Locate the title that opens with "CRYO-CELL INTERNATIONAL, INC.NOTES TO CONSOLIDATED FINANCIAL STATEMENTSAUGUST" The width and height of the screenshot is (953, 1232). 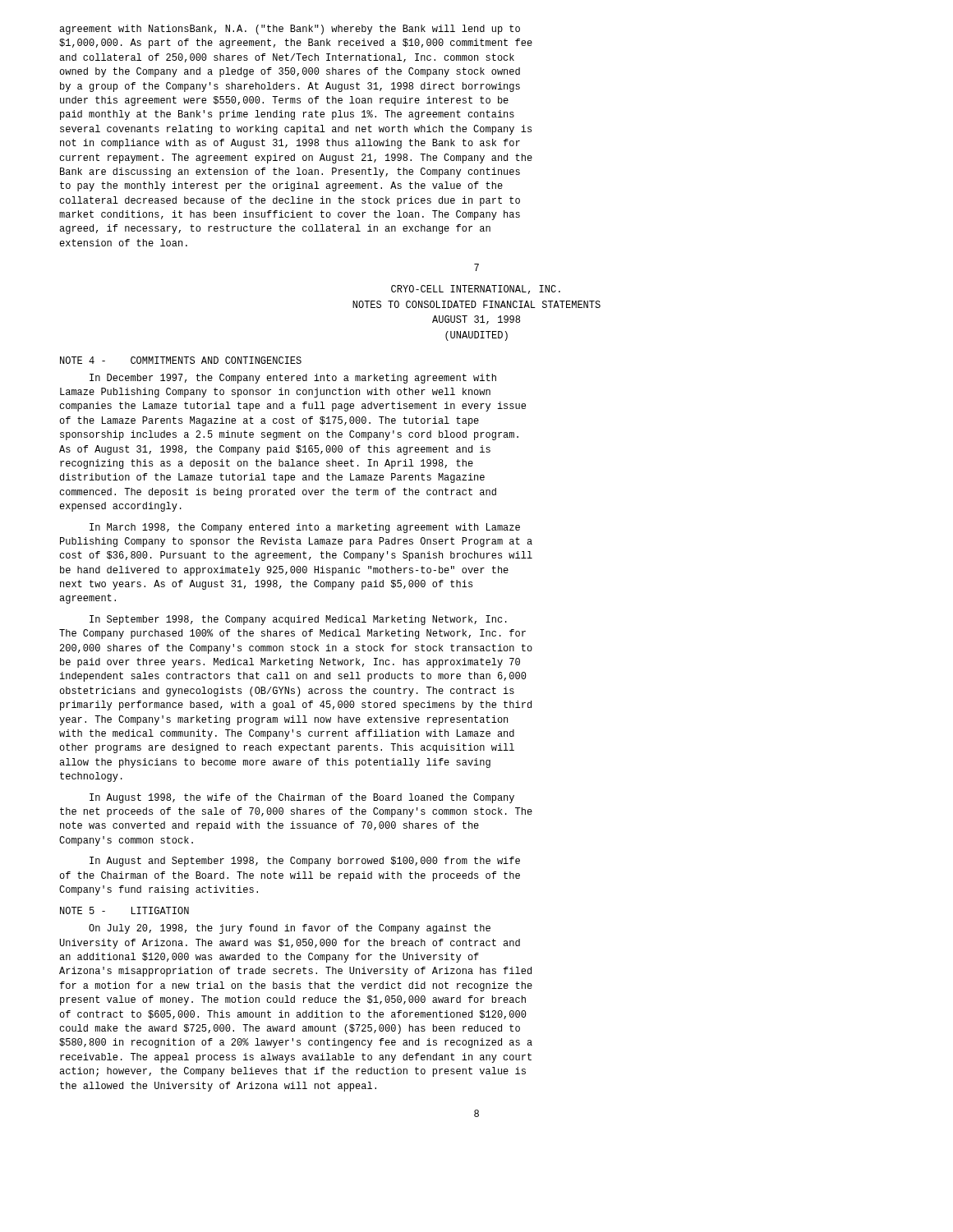pos(476,313)
